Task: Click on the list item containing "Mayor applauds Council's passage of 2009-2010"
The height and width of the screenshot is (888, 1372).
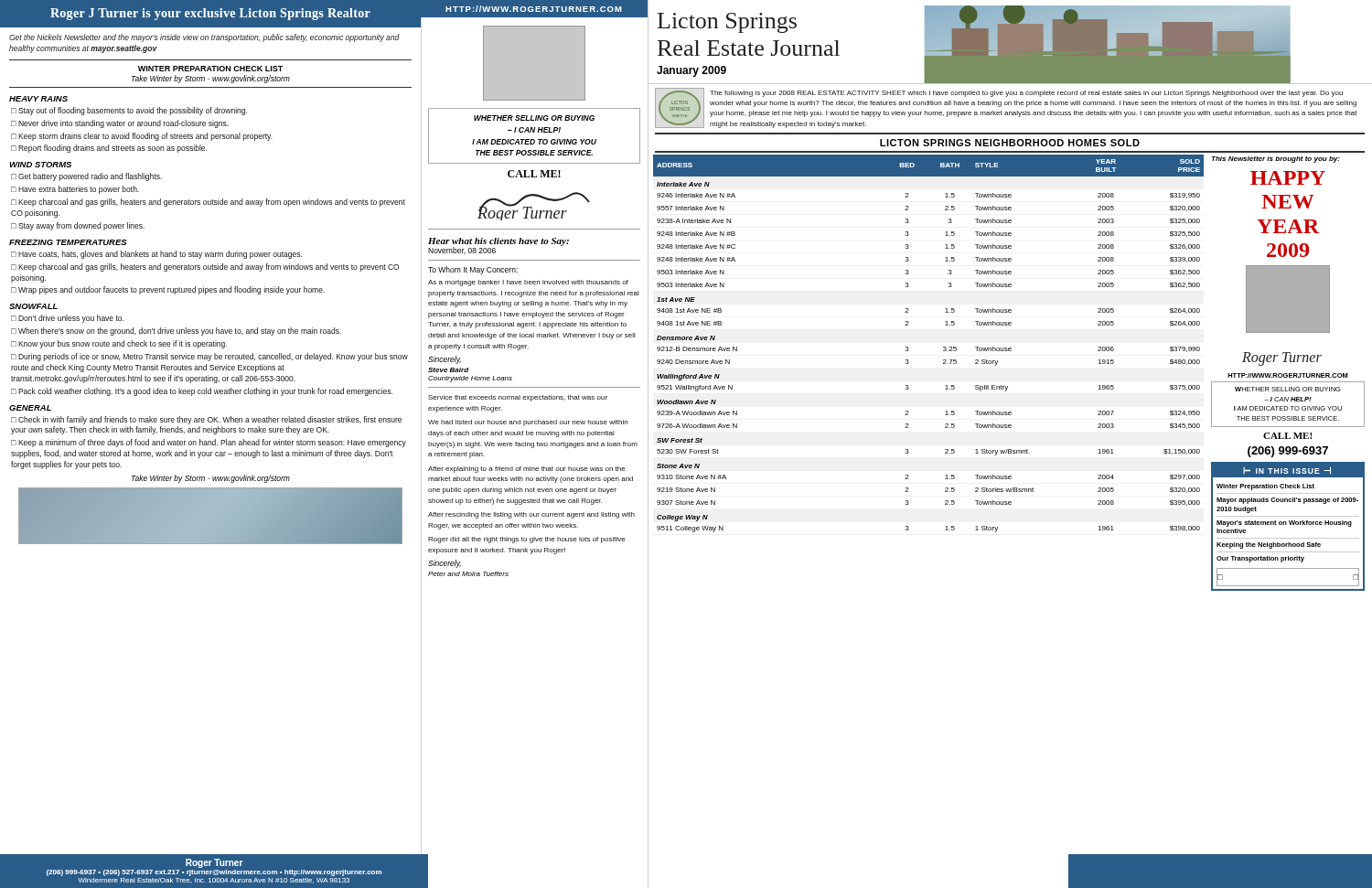Action: (1287, 504)
